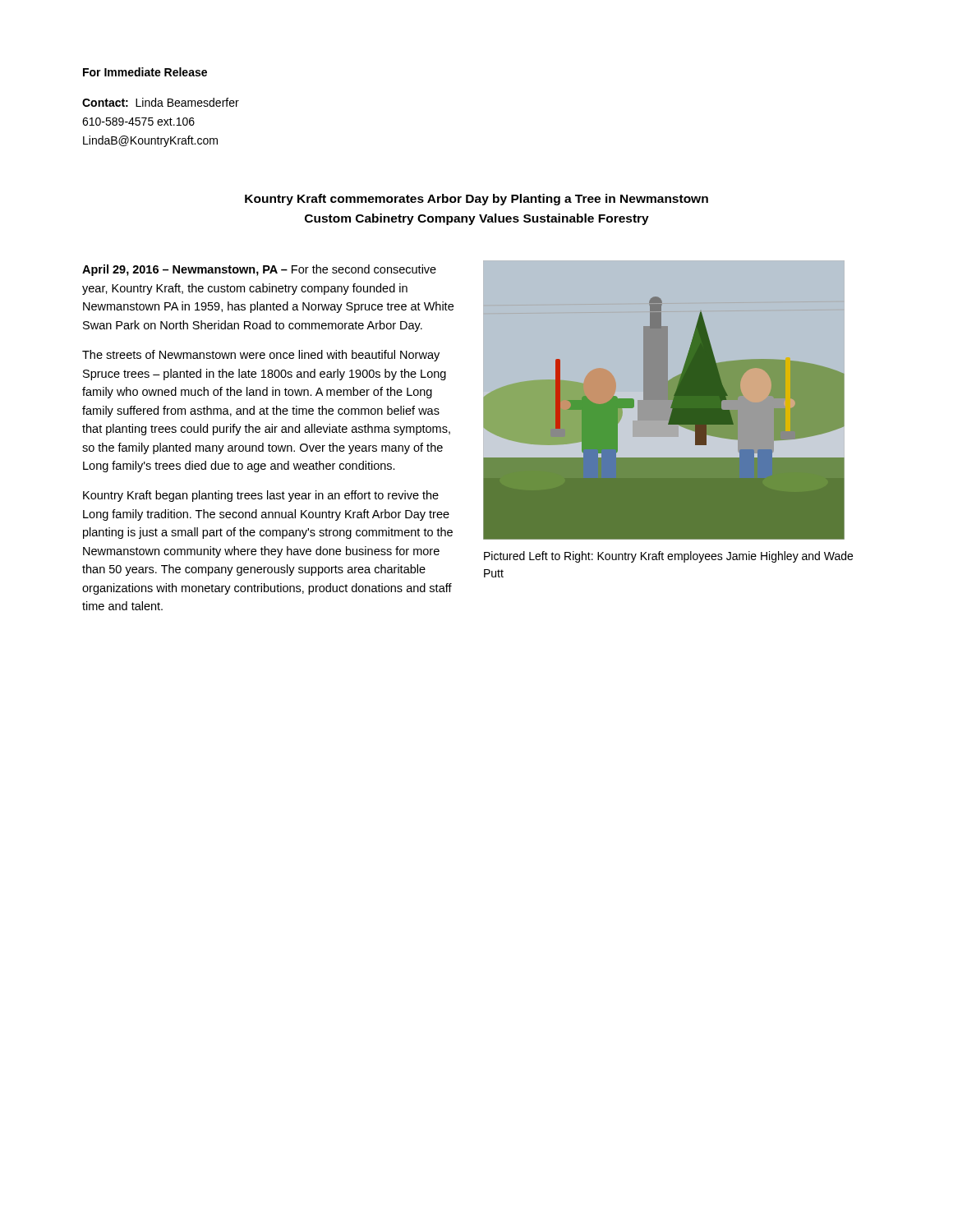Where is the caption that starts "Pictured Left to Right:"?

pyautogui.click(x=668, y=565)
